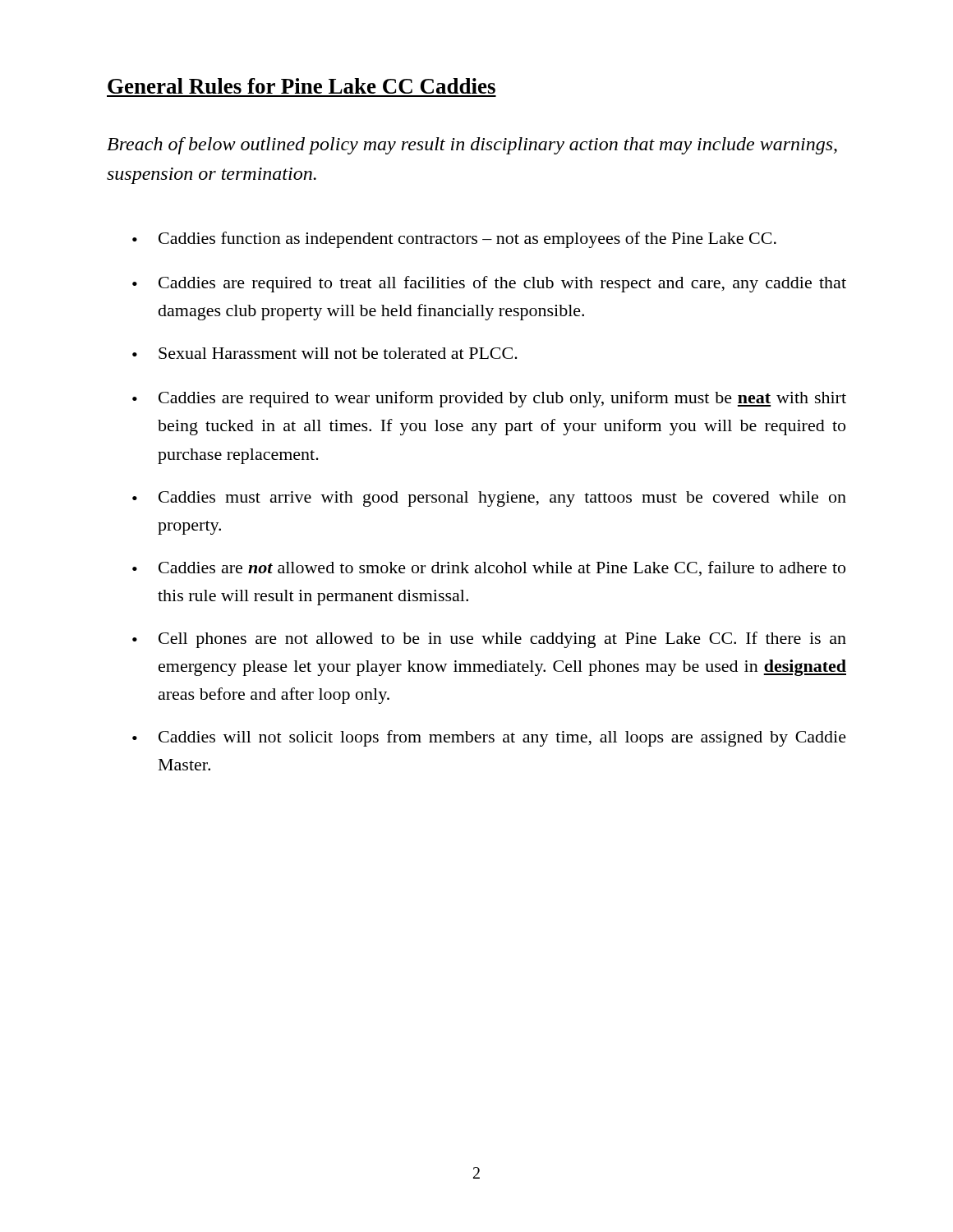Viewport: 953px width, 1232px height.
Task: Find the passage starting "• Caddies will not solicit loops"
Action: coord(489,751)
